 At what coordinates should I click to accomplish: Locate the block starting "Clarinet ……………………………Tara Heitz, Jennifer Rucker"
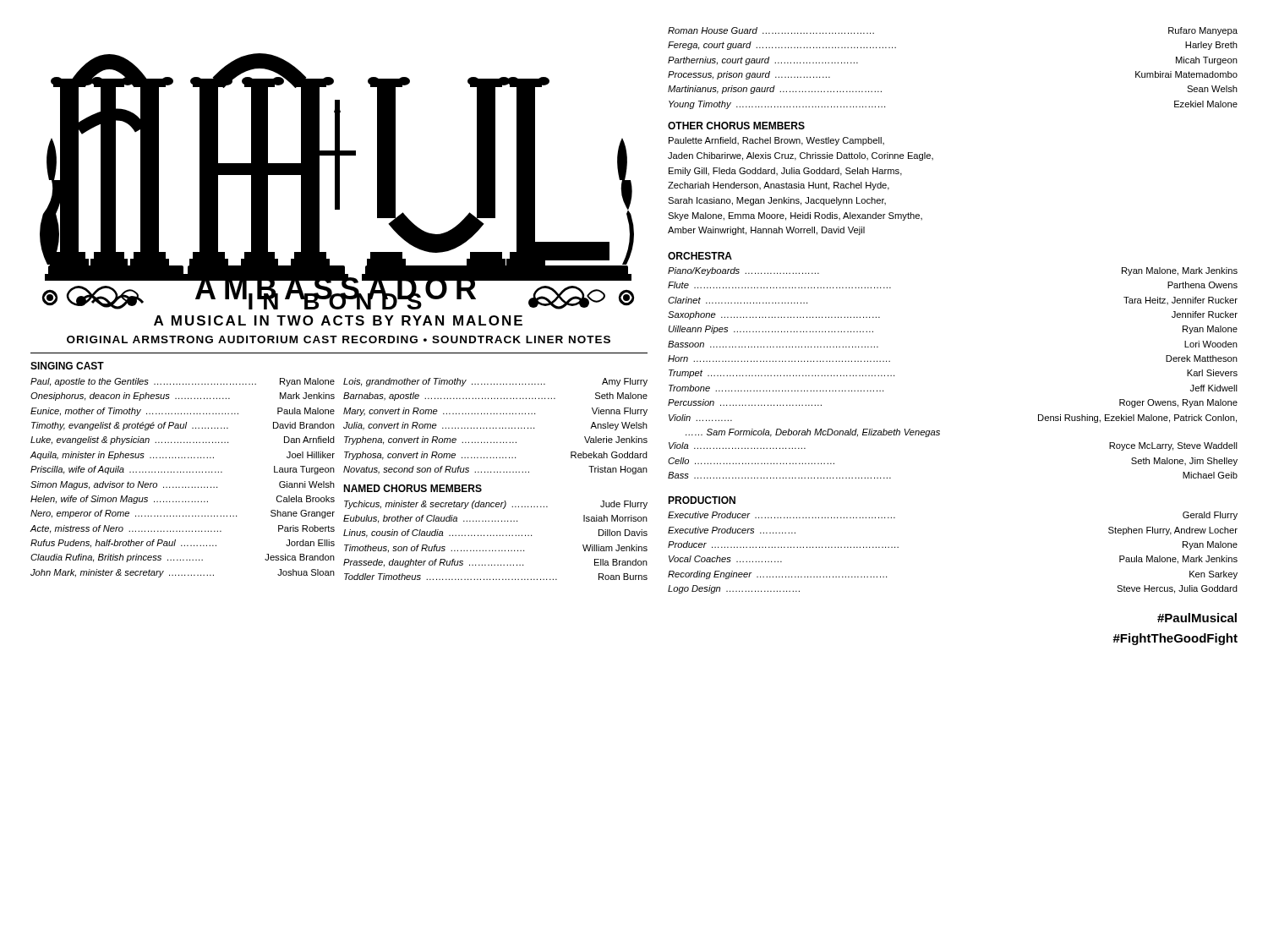(683, 301)
